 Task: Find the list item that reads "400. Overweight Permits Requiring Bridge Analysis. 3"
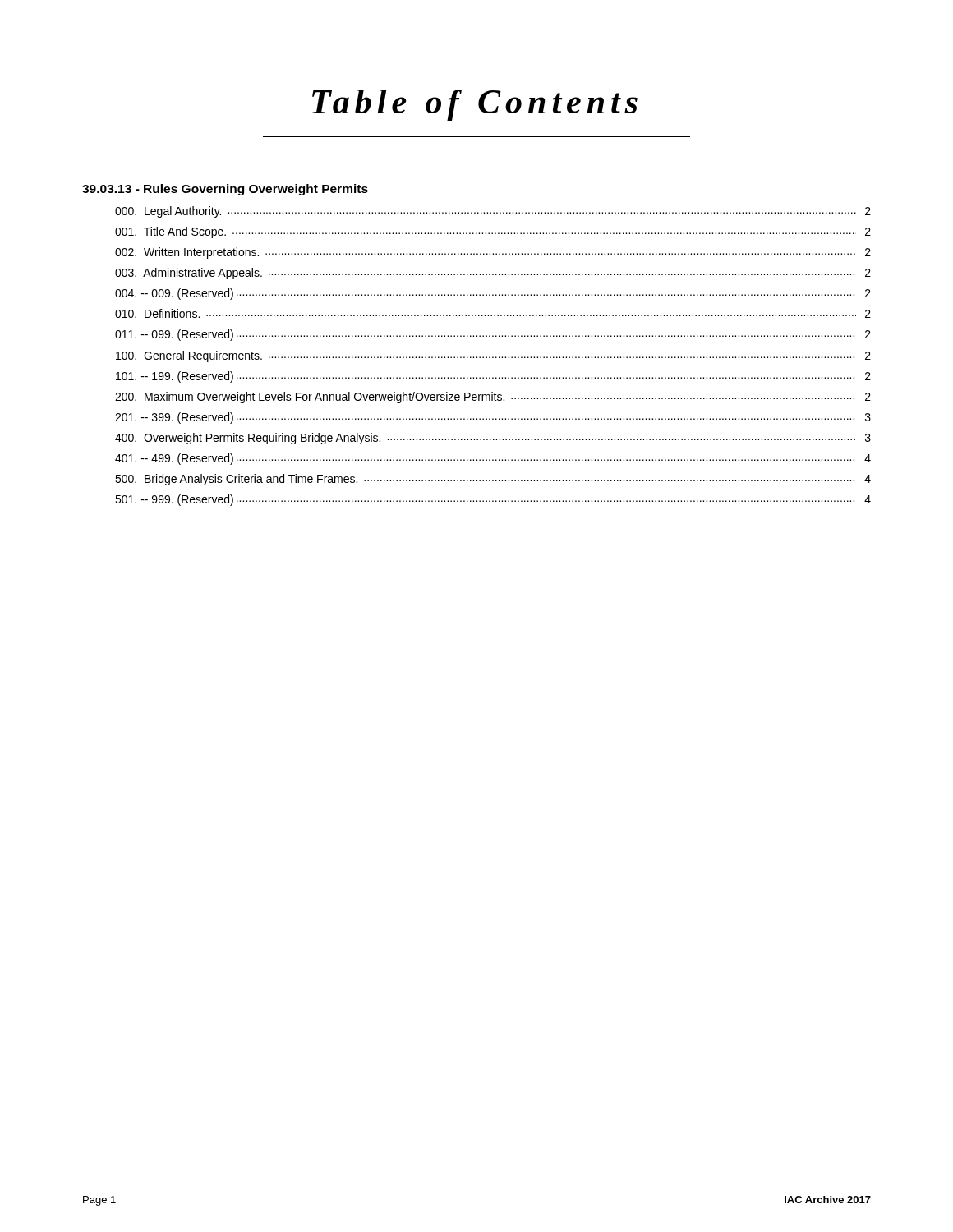pos(493,438)
